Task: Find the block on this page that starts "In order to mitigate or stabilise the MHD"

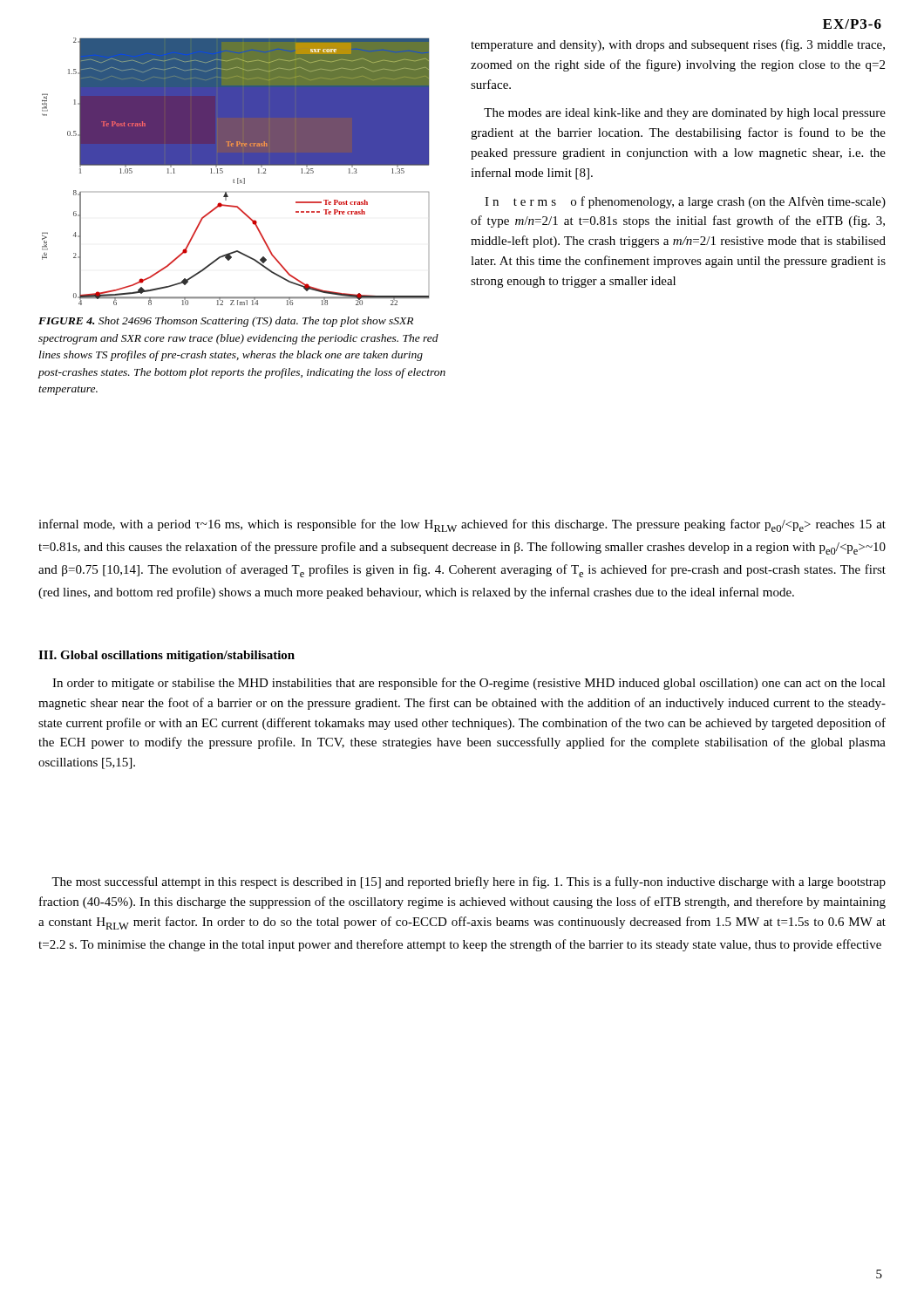Action: pyautogui.click(x=462, y=723)
